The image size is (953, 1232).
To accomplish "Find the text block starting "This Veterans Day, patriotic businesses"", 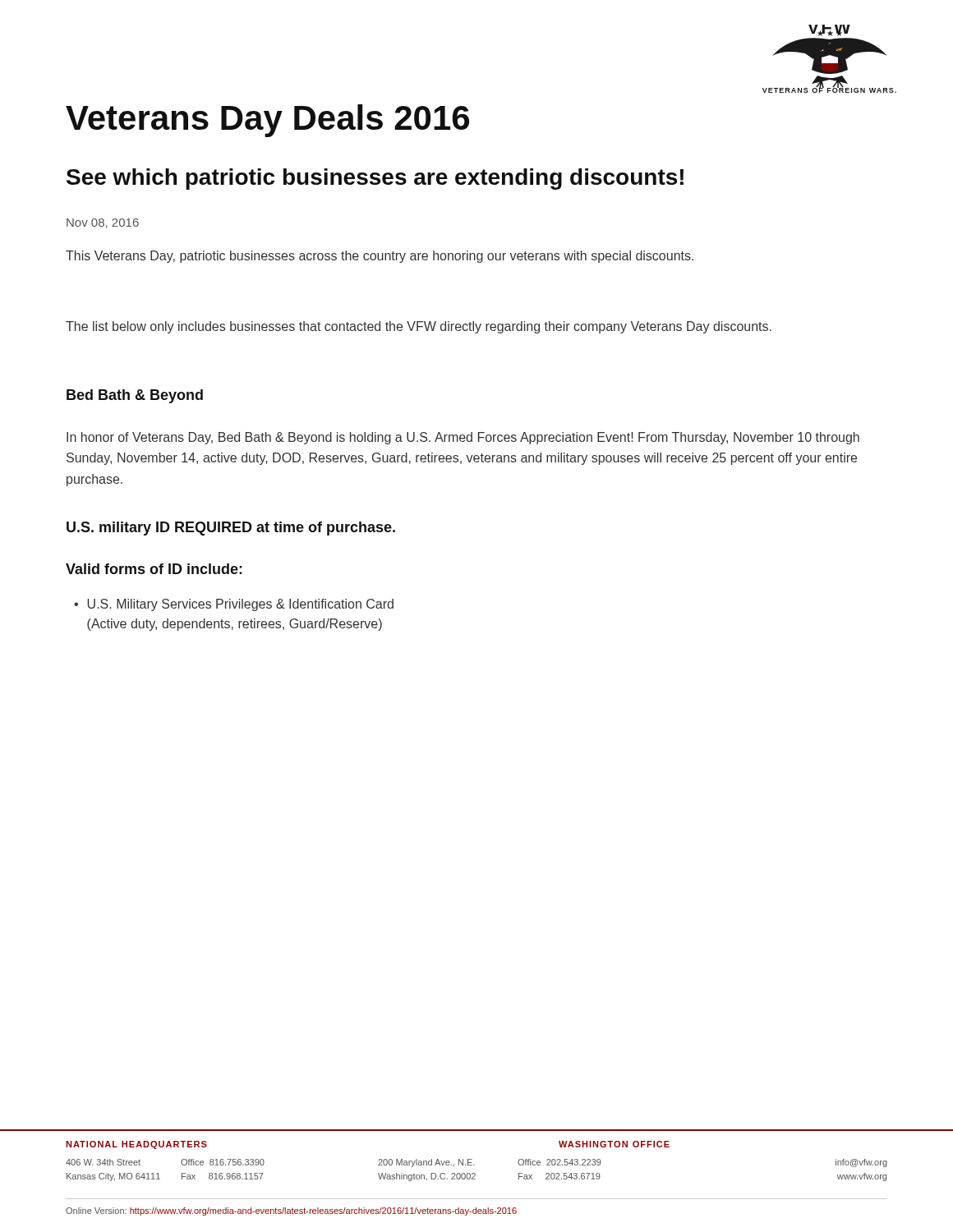I will point(476,256).
